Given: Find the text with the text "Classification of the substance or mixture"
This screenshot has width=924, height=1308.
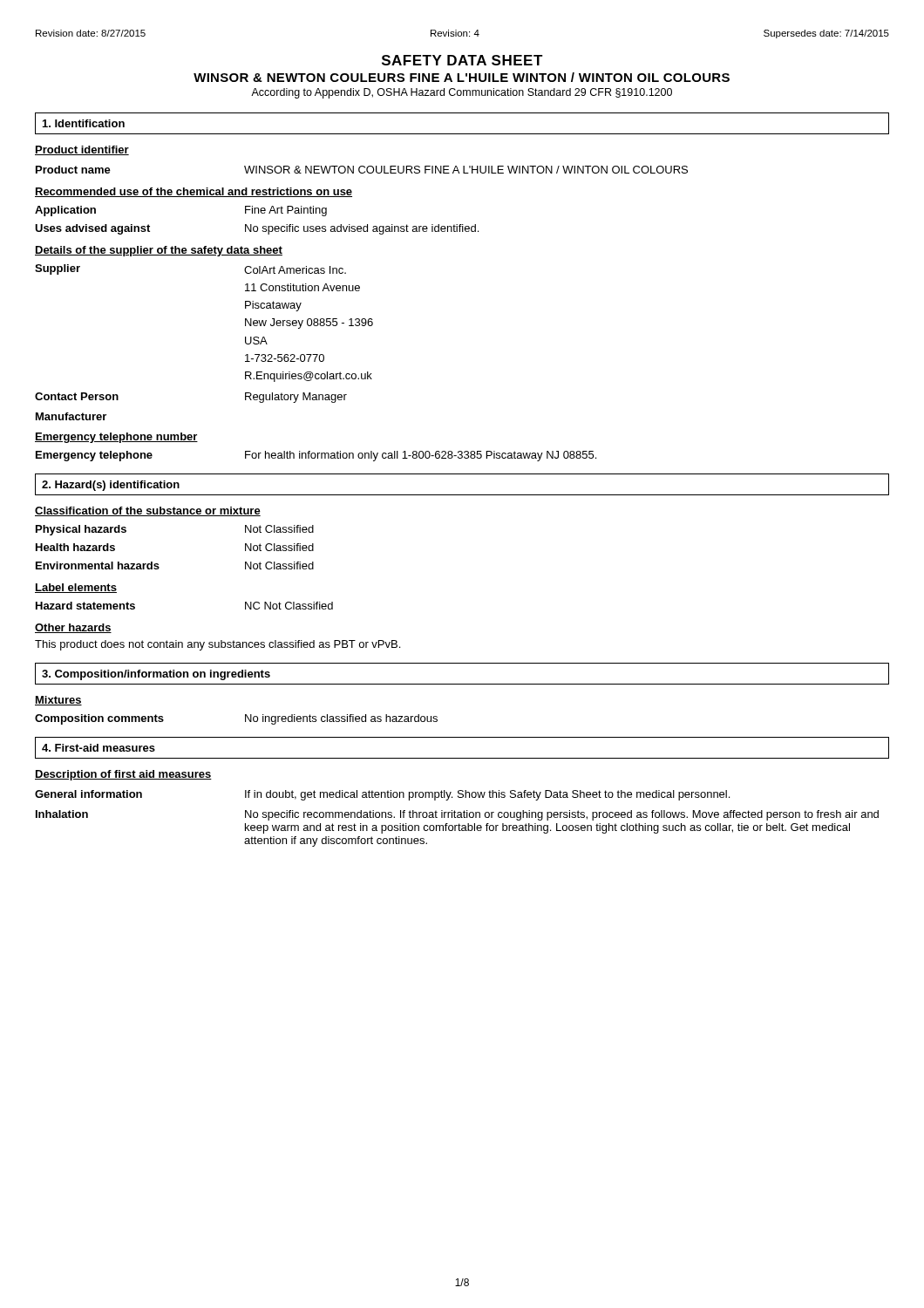Looking at the screenshot, I should coord(148,511).
